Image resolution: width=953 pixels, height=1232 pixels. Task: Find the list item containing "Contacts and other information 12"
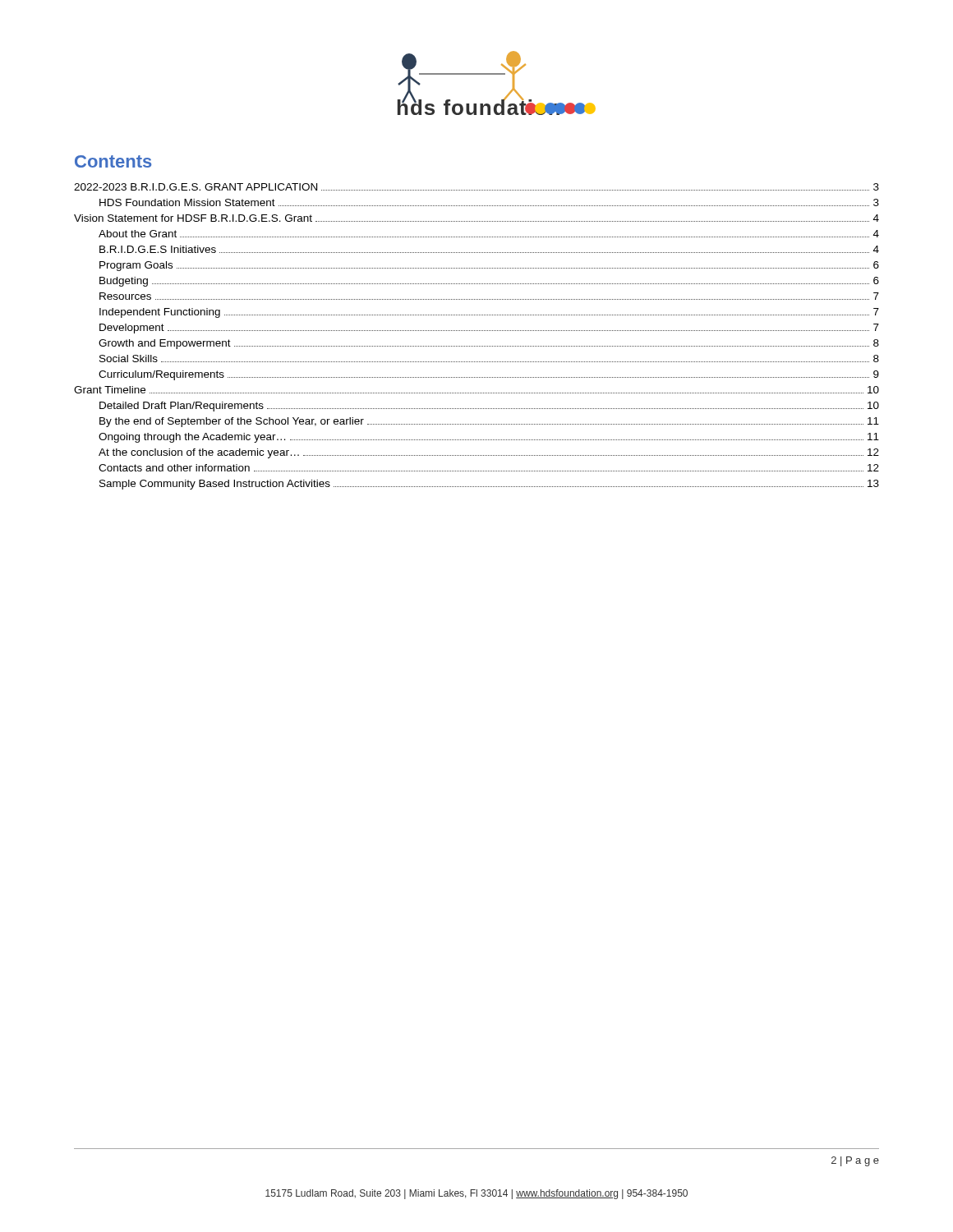(x=489, y=468)
